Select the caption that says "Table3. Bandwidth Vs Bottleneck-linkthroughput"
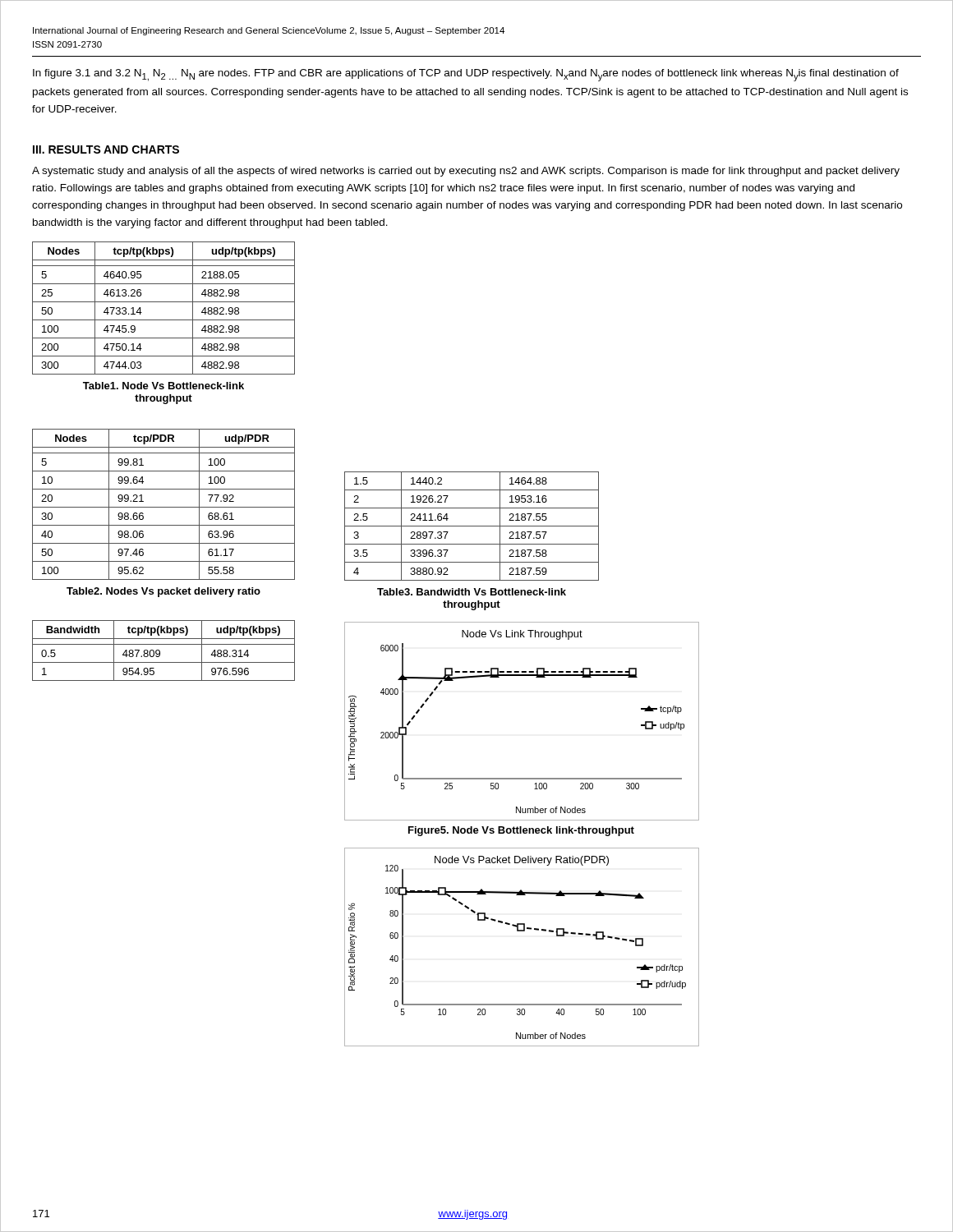The height and width of the screenshot is (1232, 953). (x=472, y=598)
